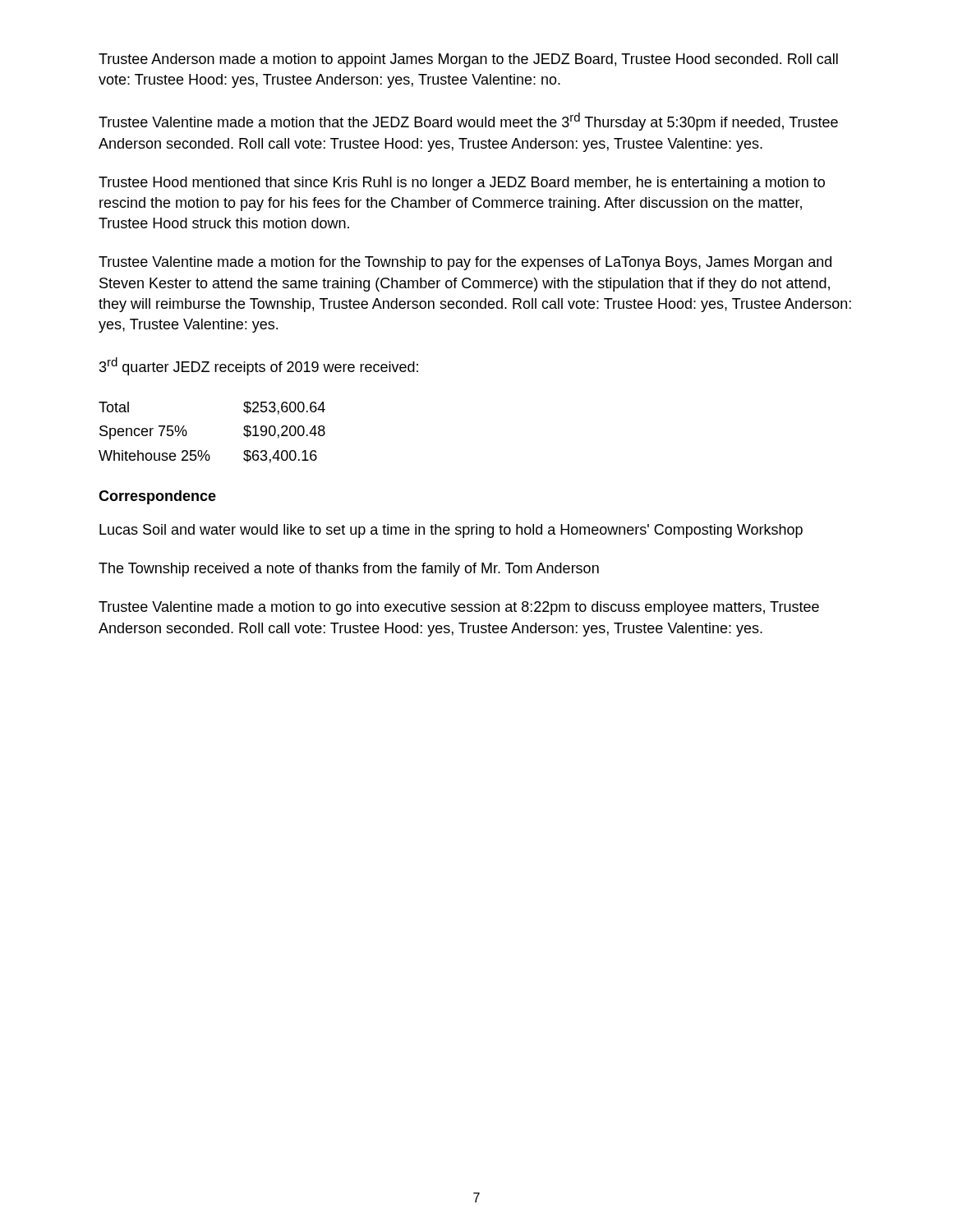Click the passage that begins "Trustee Valentine made a motion to"
Image resolution: width=953 pixels, height=1232 pixels.
459,618
